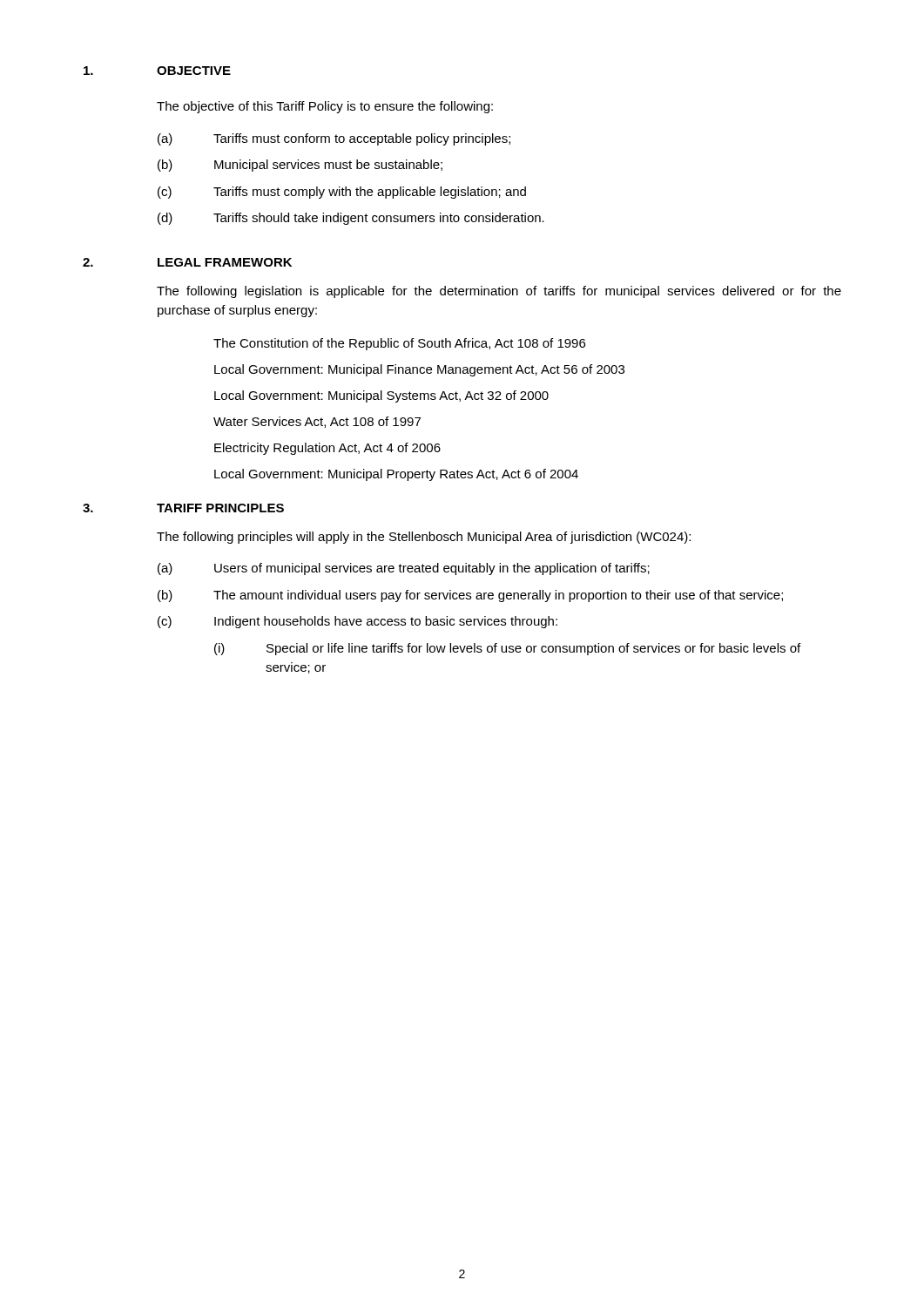Point to the block beginning "The Constitution of the Republic of South"
The width and height of the screenshot is (924, 1307).
pyautogui.click(x=400, y=342)
